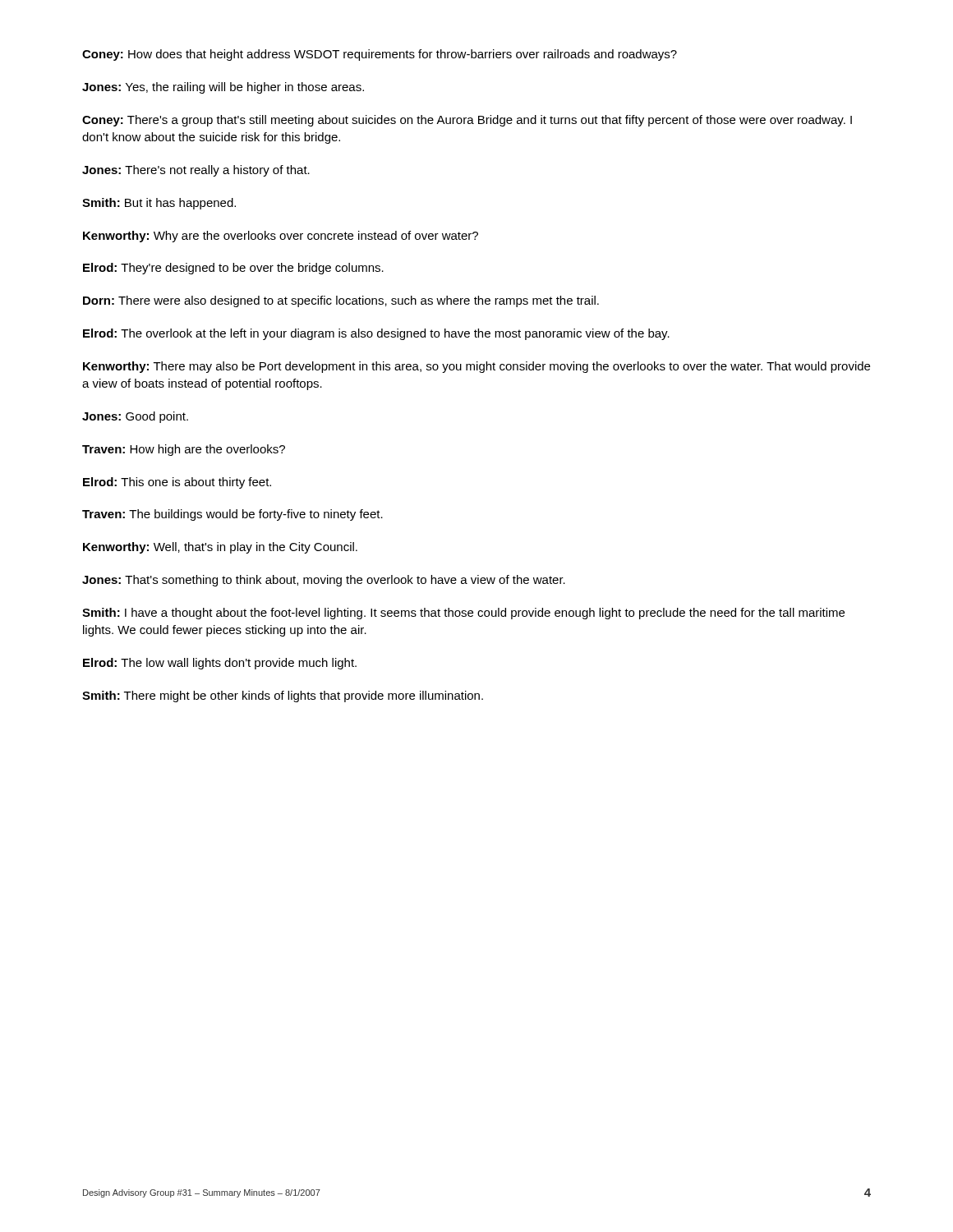
Task: Locate the block starting "Elrod: They're designed to be over the bridge"
Action: click(233, 268)
